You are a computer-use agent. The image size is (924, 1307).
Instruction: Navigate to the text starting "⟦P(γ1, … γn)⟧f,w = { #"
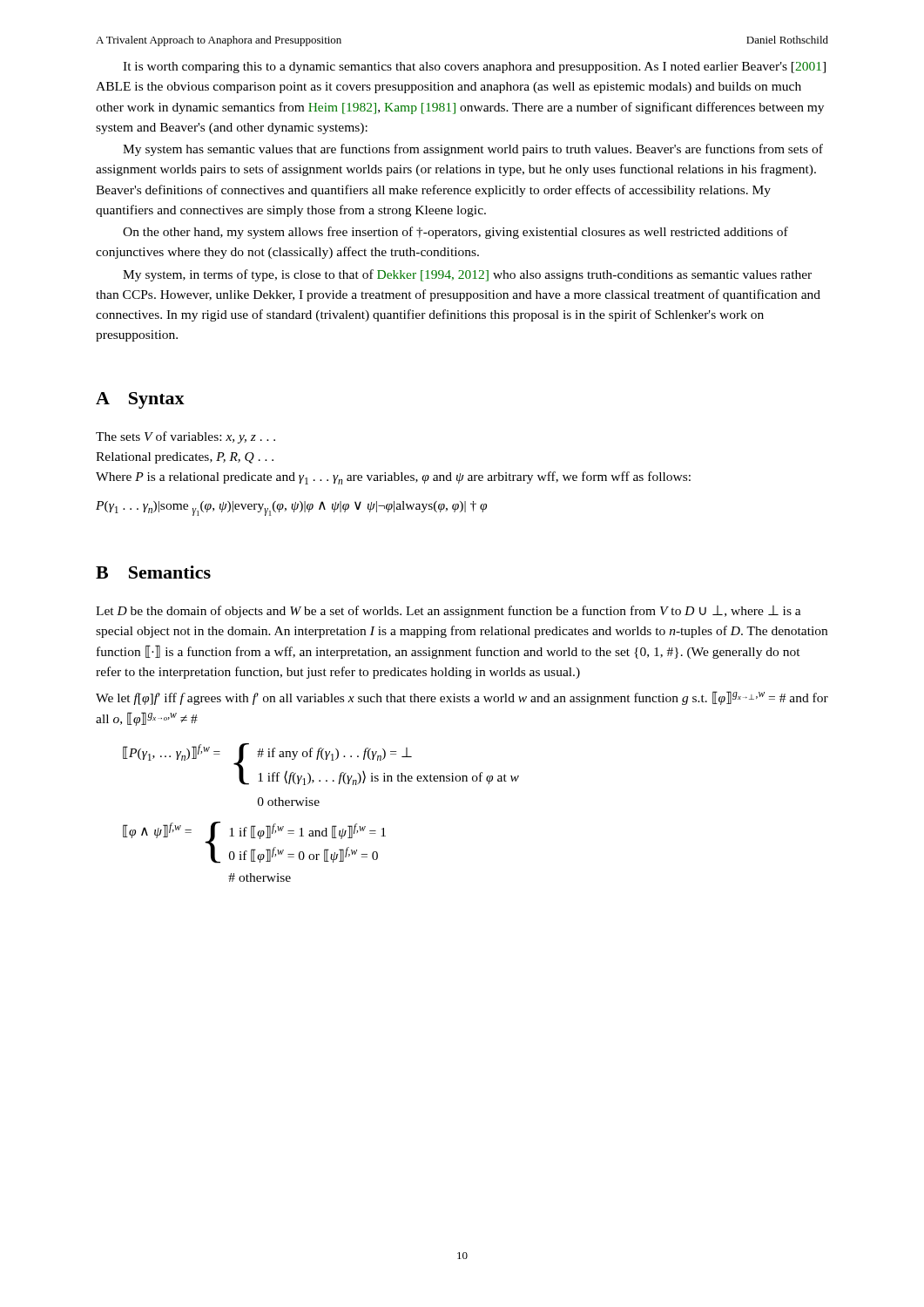coord(475,777)
